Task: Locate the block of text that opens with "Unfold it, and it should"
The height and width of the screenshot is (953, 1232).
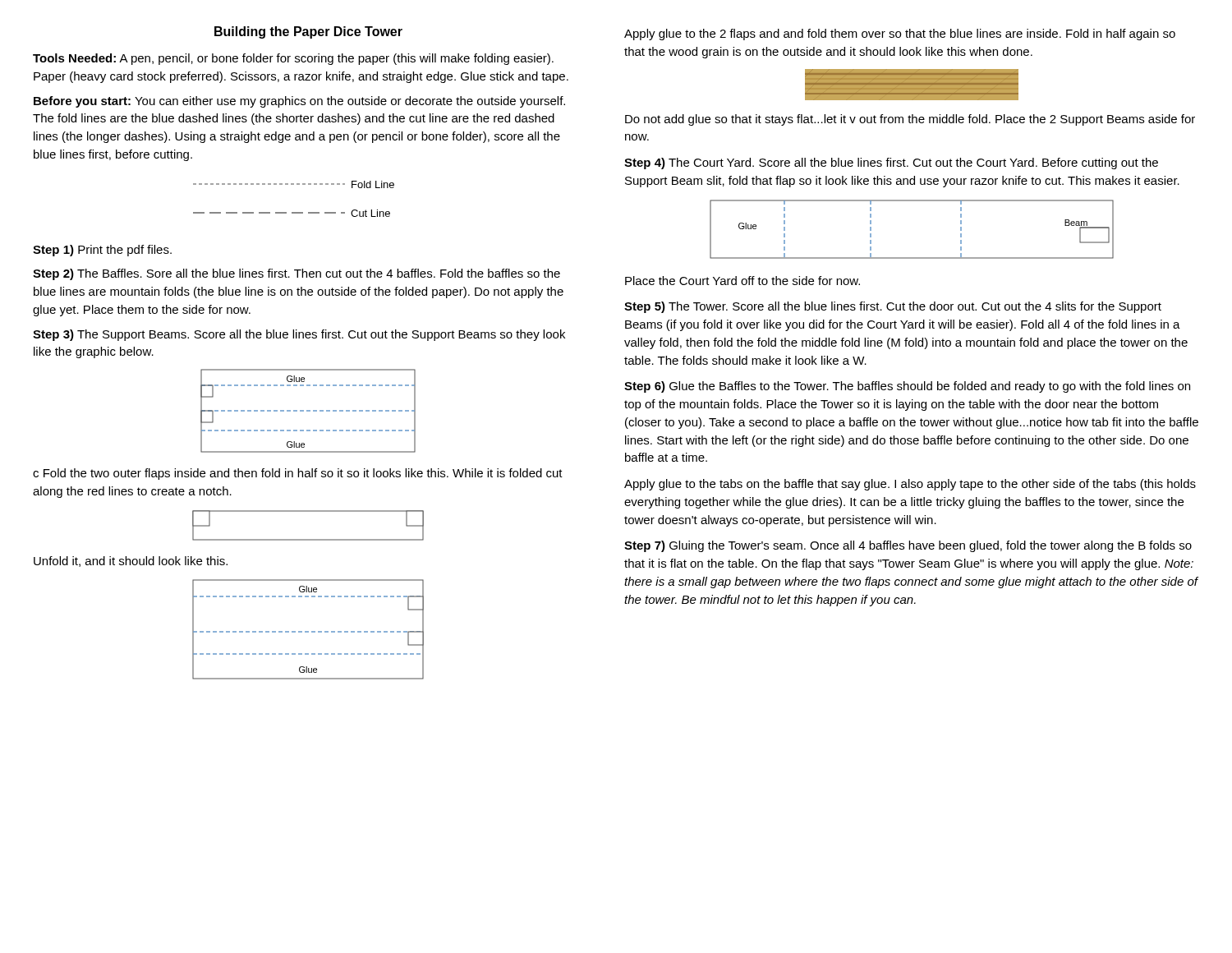Action: pyautogui.click(x=131, y=560)
